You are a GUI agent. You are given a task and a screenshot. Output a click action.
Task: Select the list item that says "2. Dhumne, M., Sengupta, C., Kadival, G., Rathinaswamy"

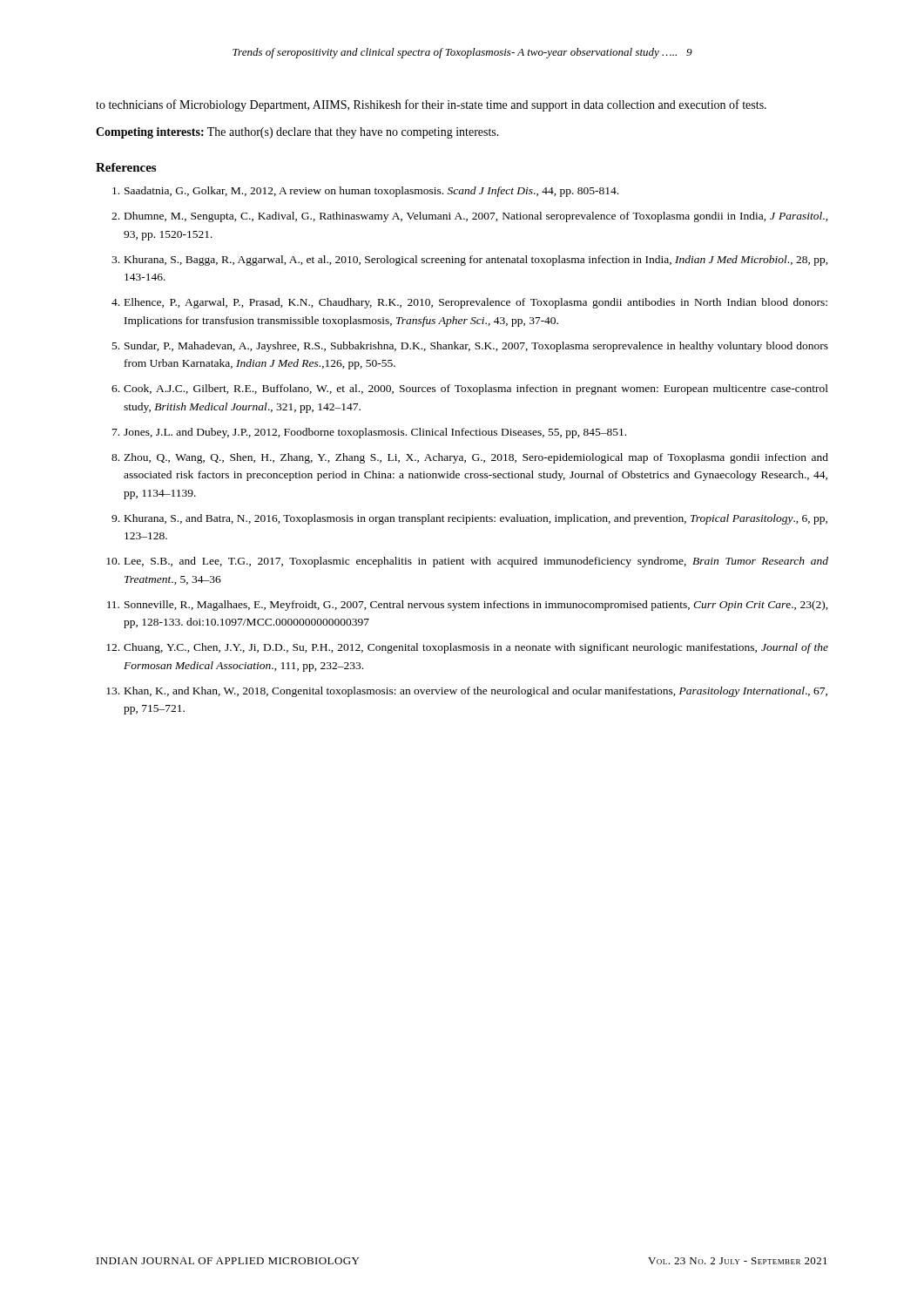click(462, 225)
